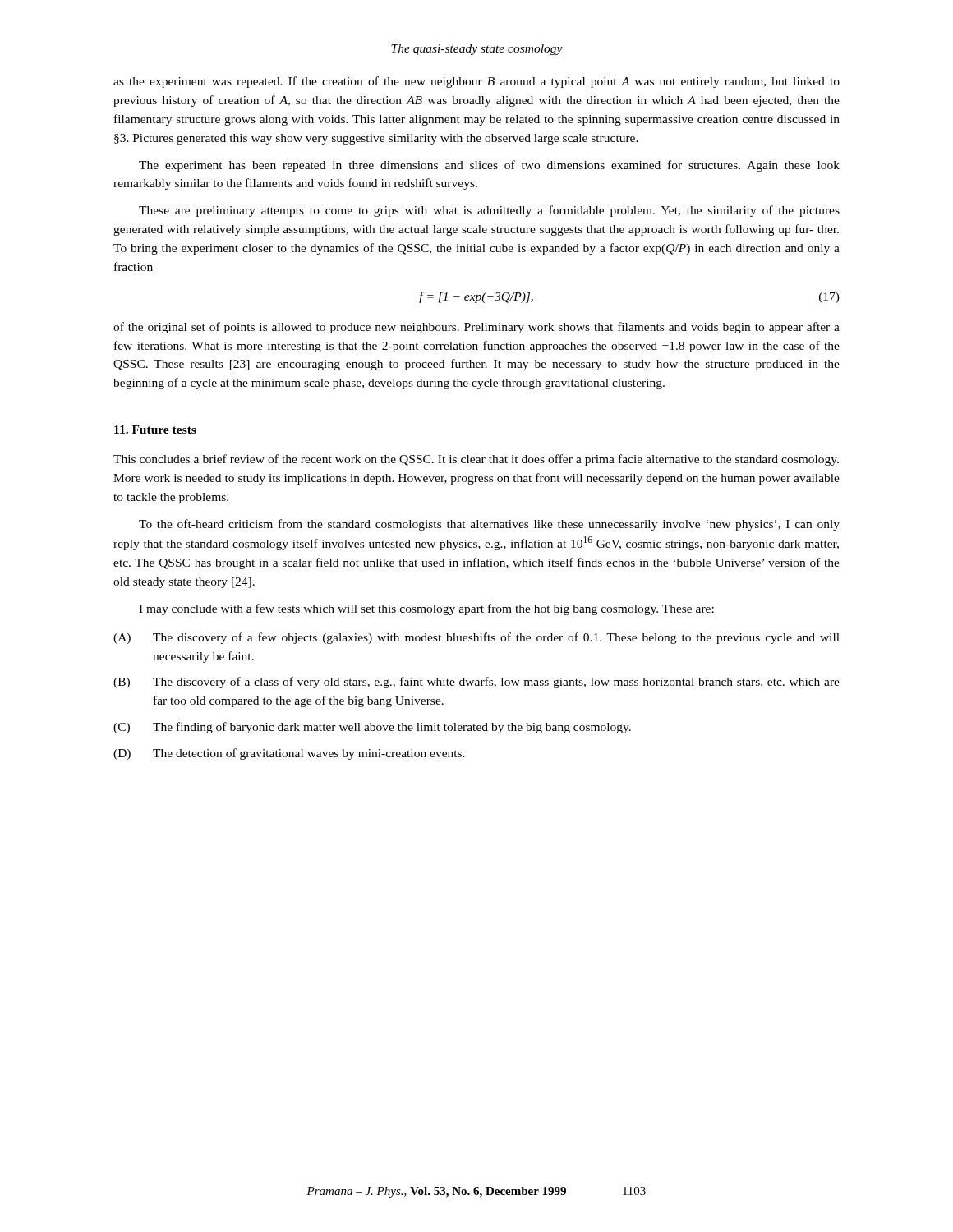
Task: Locate the text block starting "This concludes a brief review of the"
Action: 476,478
